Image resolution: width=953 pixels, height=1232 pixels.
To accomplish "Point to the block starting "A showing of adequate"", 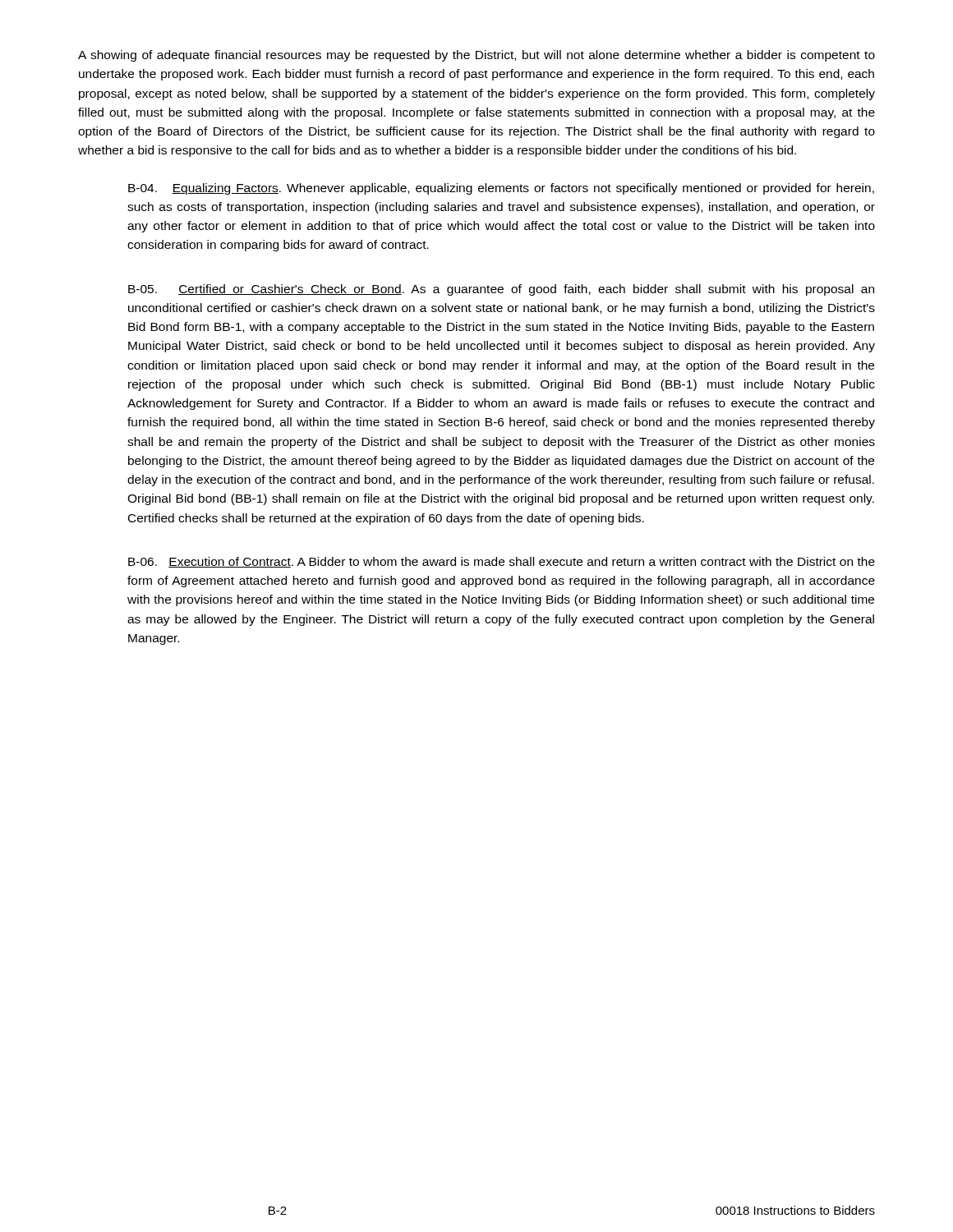I will [x=476, y=102].
